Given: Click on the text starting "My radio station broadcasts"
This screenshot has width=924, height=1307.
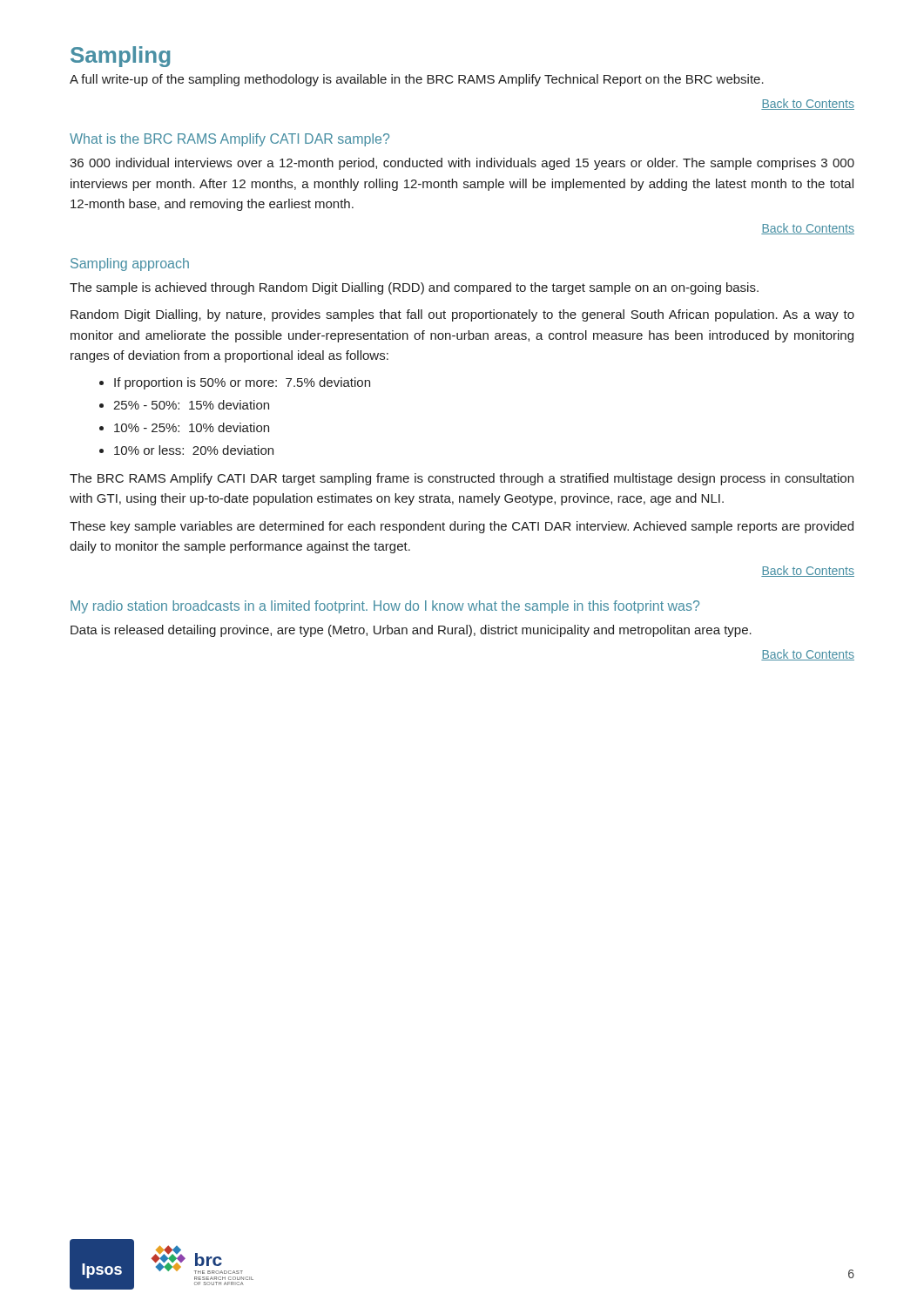Looking at the screenshot, I should [x=385, y=606].
